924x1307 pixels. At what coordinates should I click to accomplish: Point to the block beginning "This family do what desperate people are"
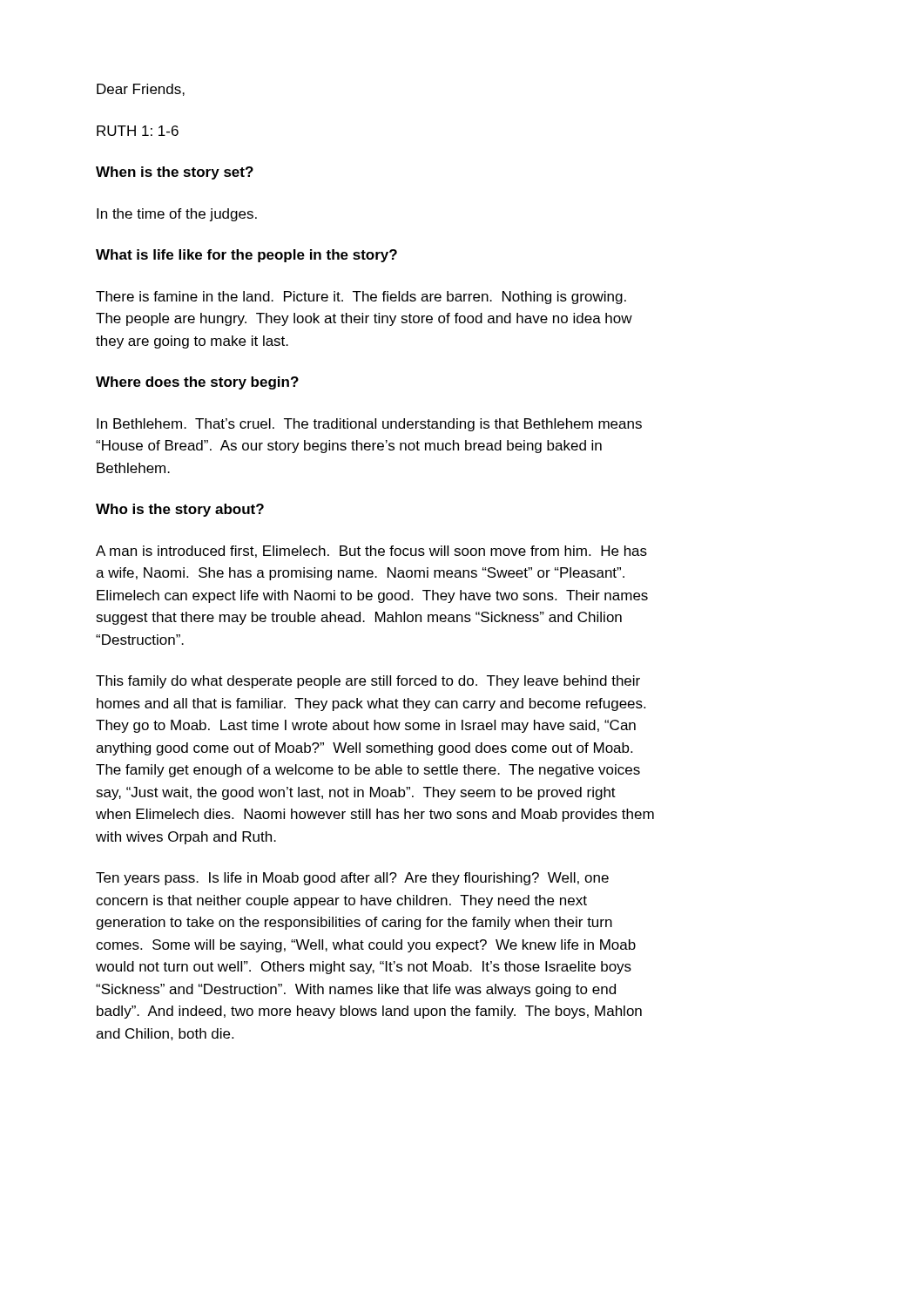pos(375,759)
